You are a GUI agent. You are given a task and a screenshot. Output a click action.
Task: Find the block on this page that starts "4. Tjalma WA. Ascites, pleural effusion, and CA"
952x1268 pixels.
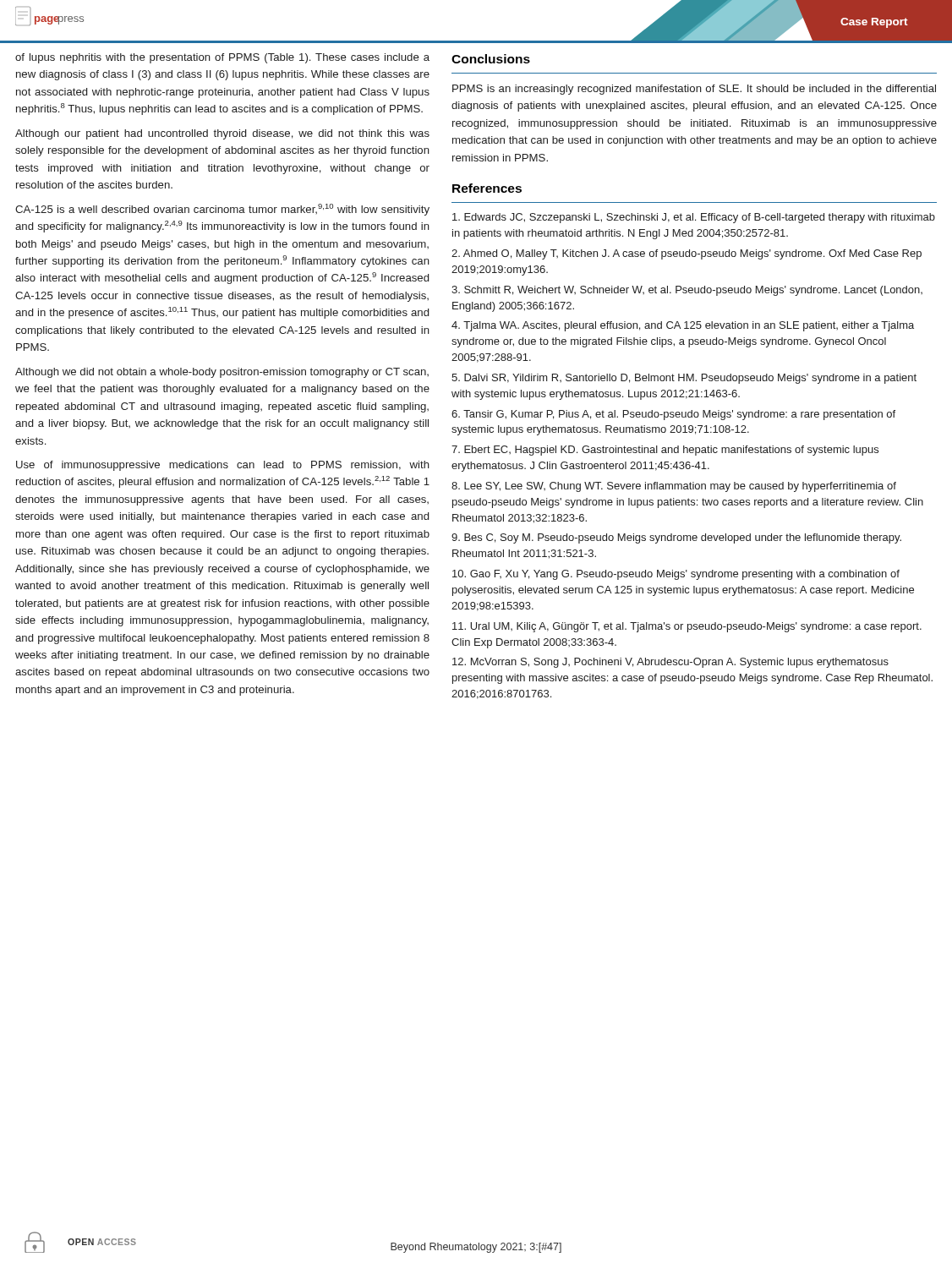[683, 341]
